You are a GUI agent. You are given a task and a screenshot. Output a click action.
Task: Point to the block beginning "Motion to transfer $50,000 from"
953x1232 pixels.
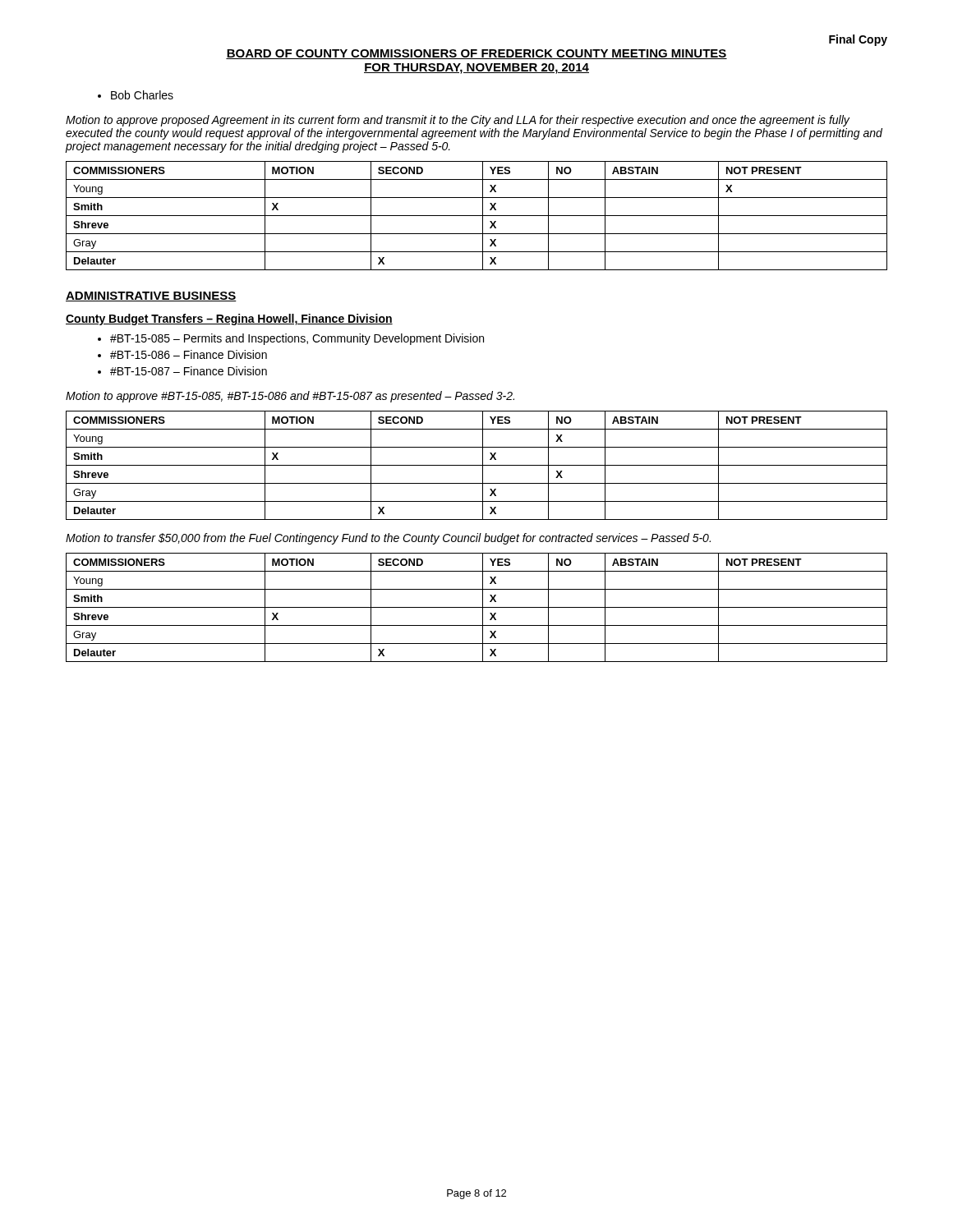[x=389, y=538]
